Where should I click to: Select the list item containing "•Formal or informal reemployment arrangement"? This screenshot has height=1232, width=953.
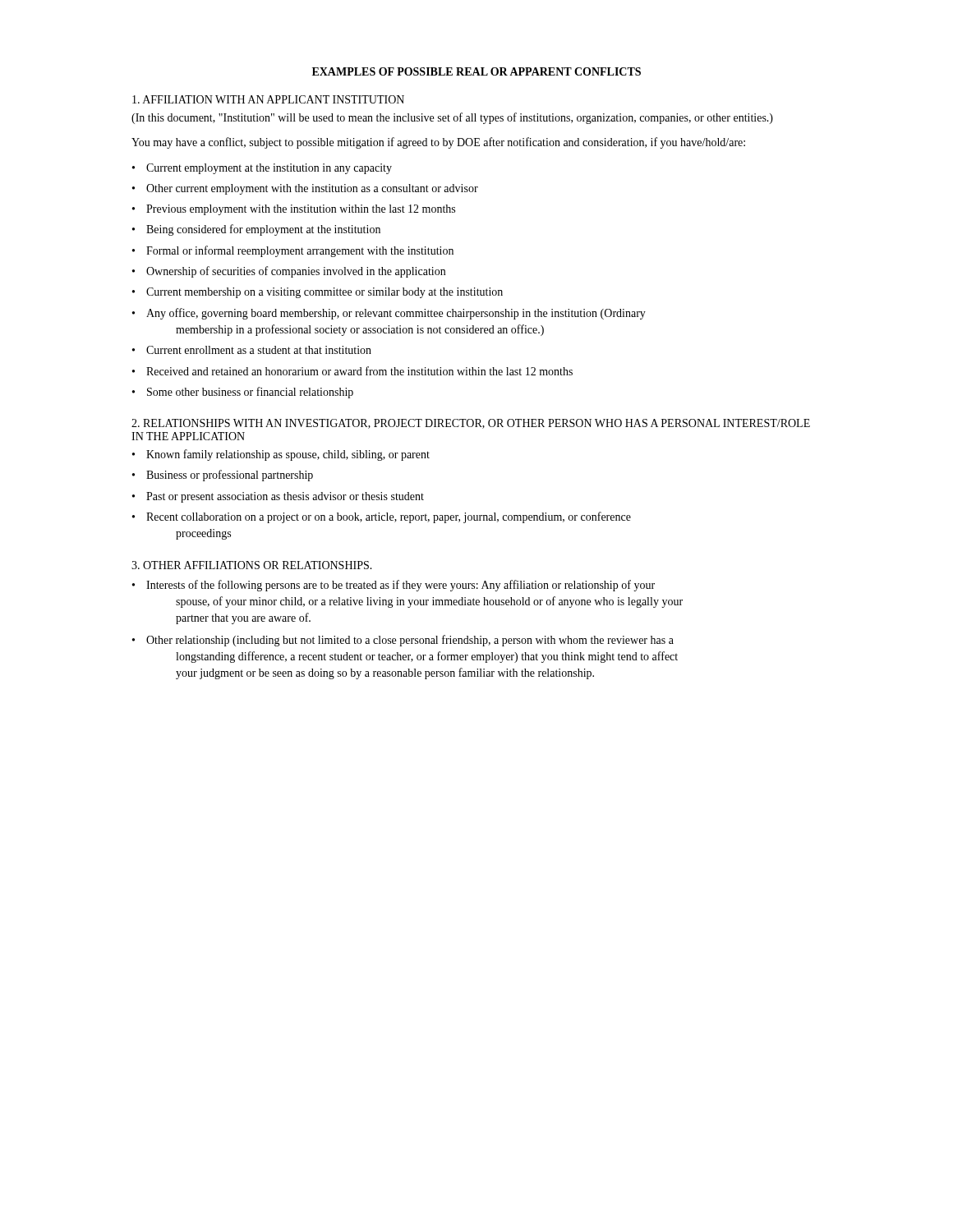pyautogui.click(x=293, y=251)
